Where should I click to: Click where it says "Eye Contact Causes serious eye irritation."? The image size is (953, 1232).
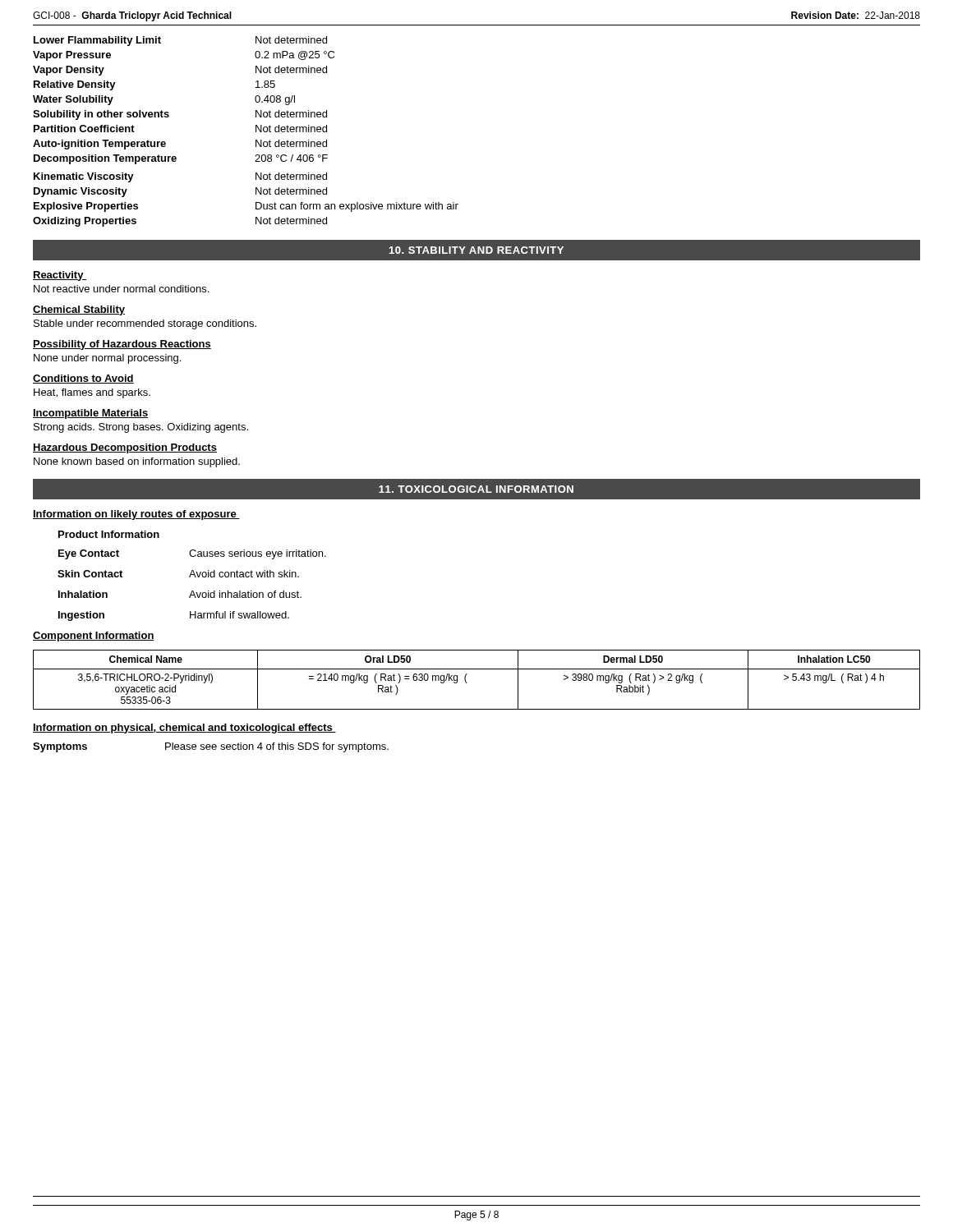pyautogui.click(x=192, y=553)
